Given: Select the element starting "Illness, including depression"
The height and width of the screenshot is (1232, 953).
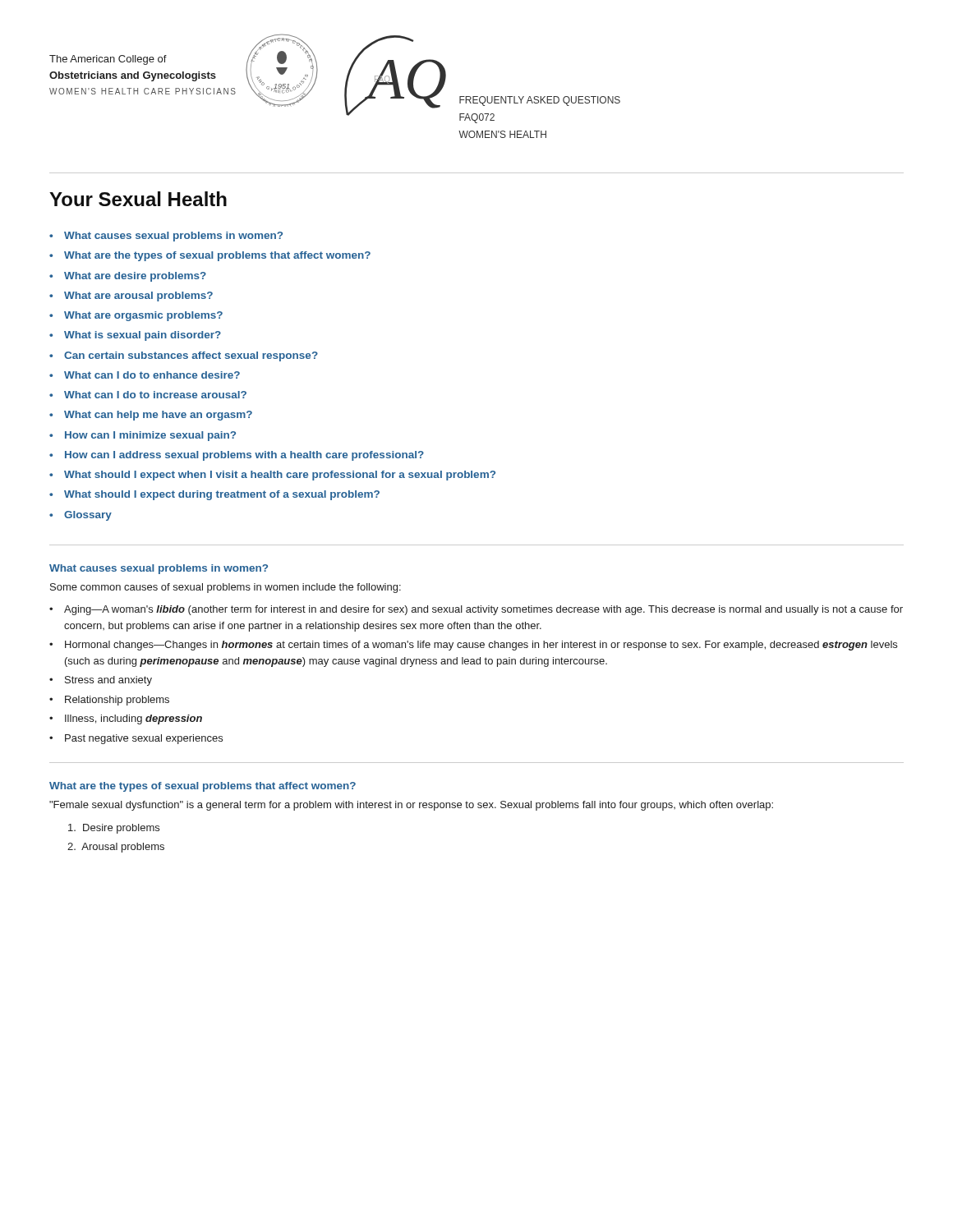Looking at the screenshot, I should pos(133,719).
